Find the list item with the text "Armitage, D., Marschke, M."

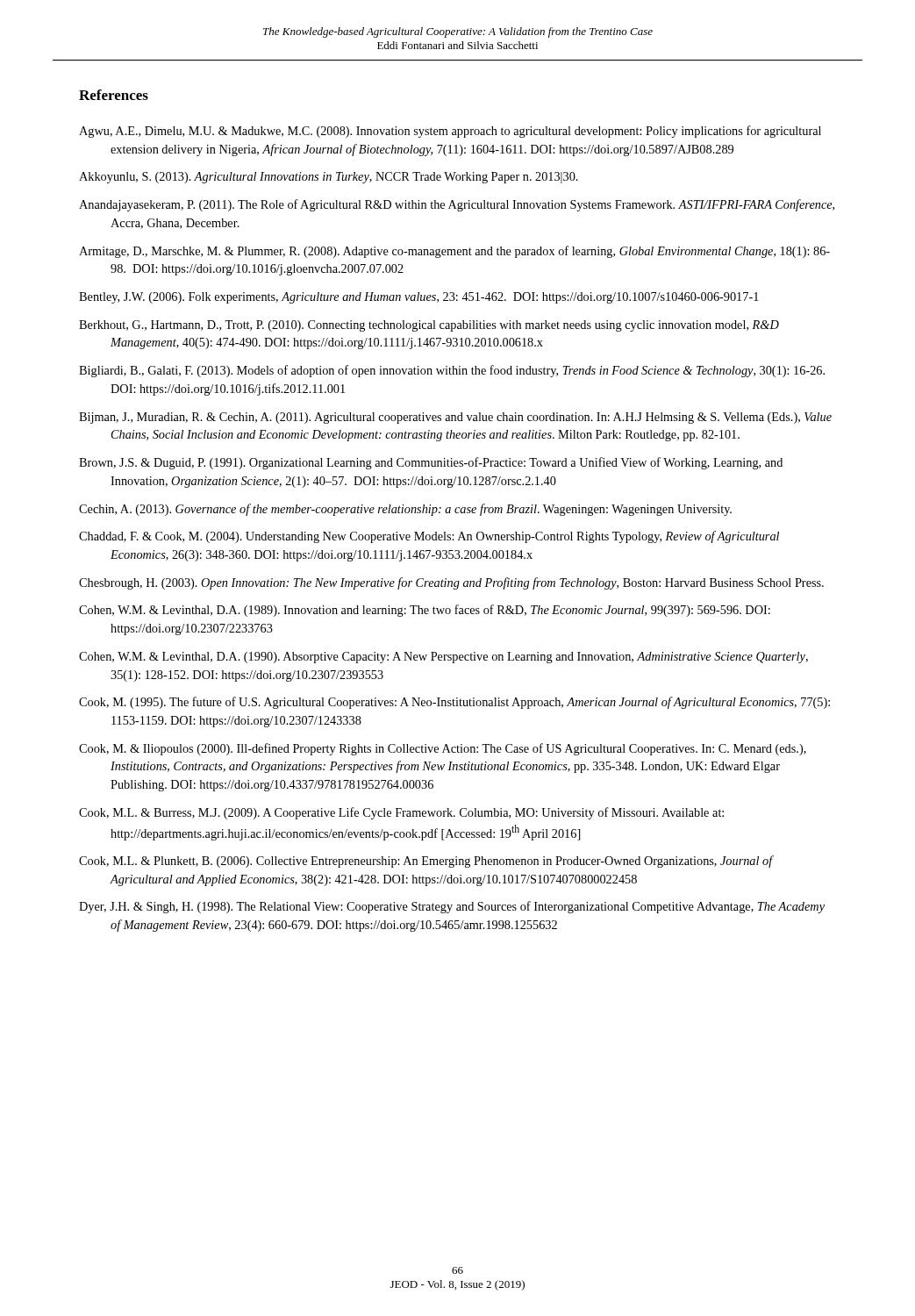pos(454,260)
